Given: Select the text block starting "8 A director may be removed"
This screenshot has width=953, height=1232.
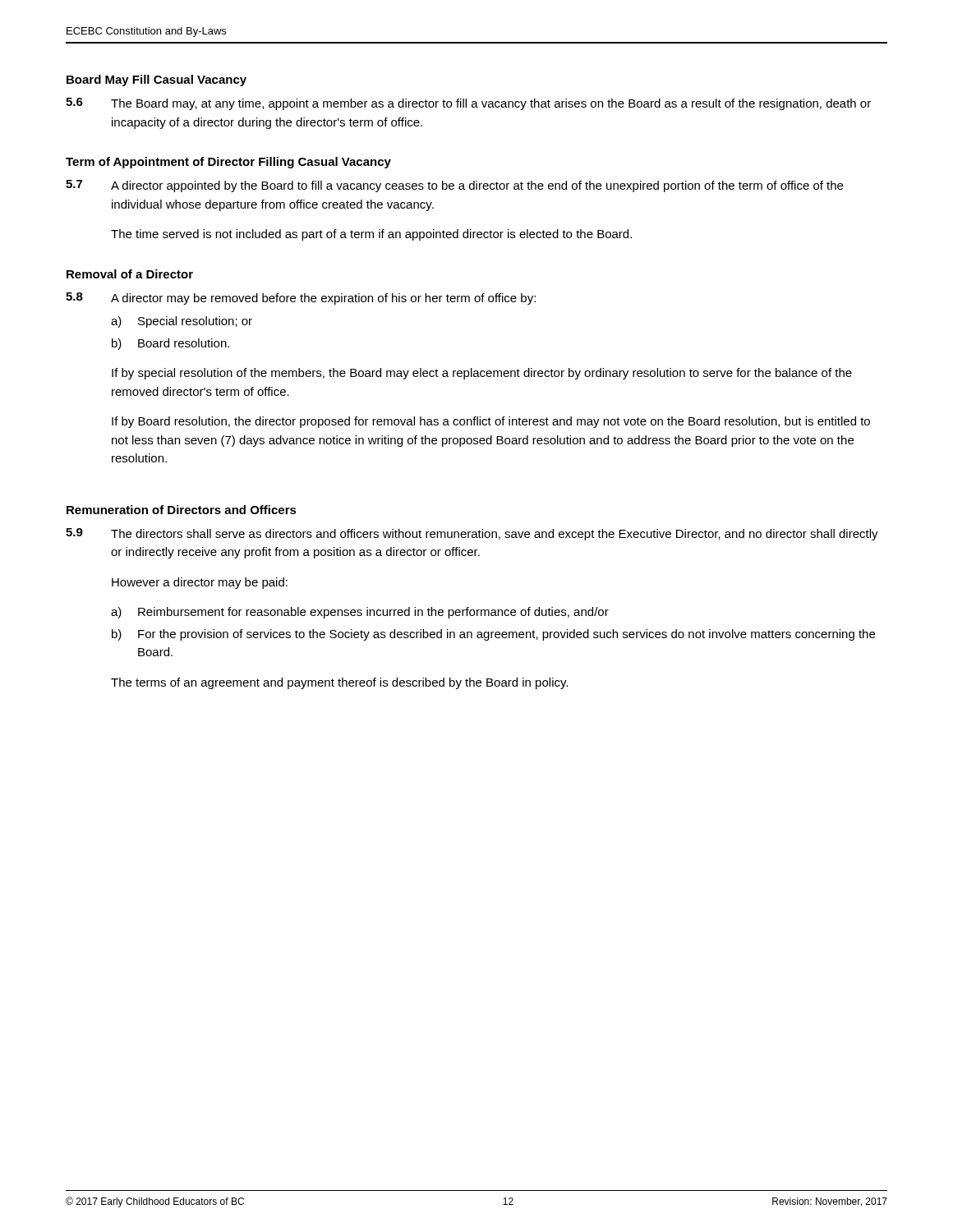Looking at the screenshot, I should tap(476, 384).
